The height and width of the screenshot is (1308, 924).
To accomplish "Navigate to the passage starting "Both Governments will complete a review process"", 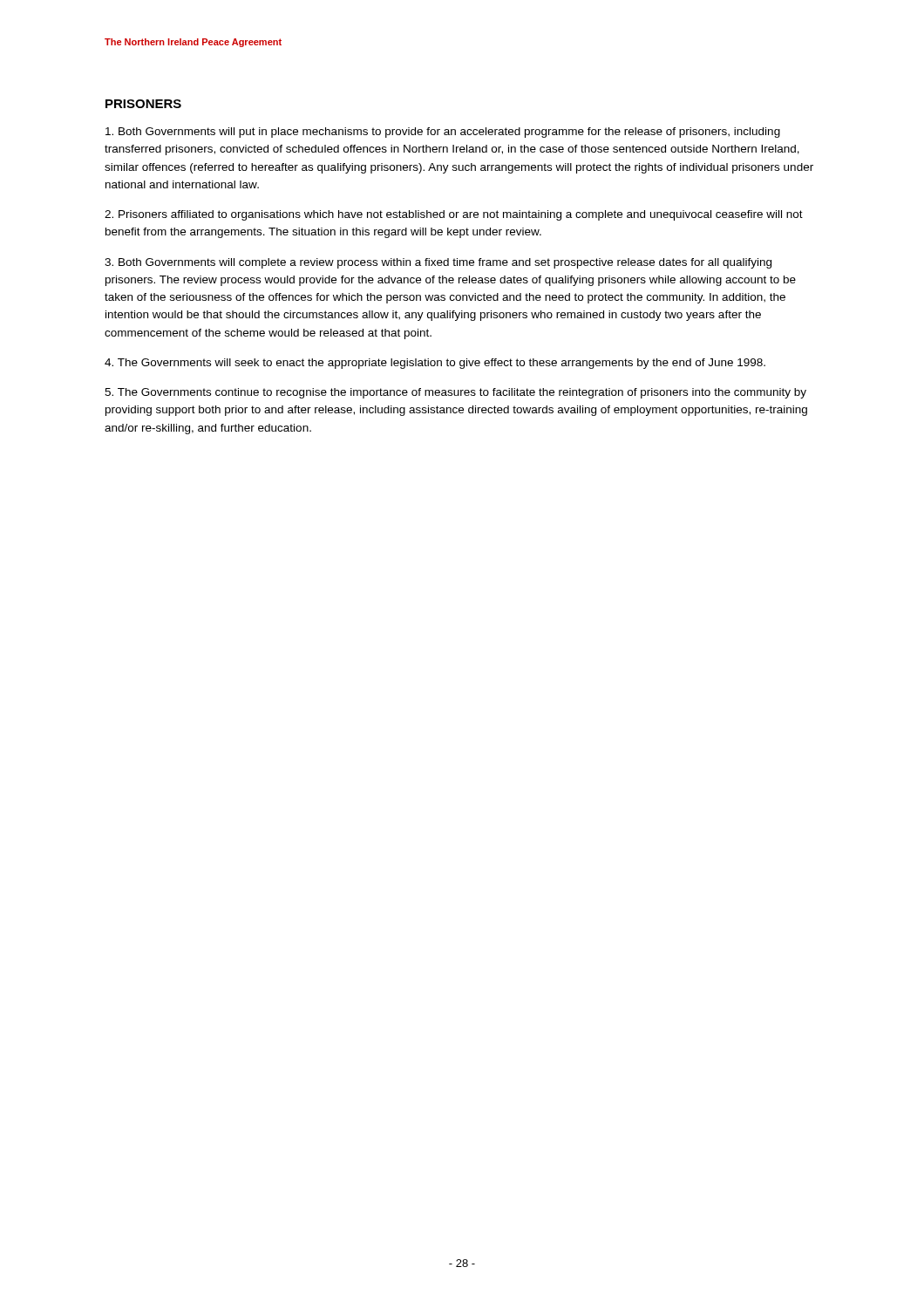I will click(x=450, y=297).
